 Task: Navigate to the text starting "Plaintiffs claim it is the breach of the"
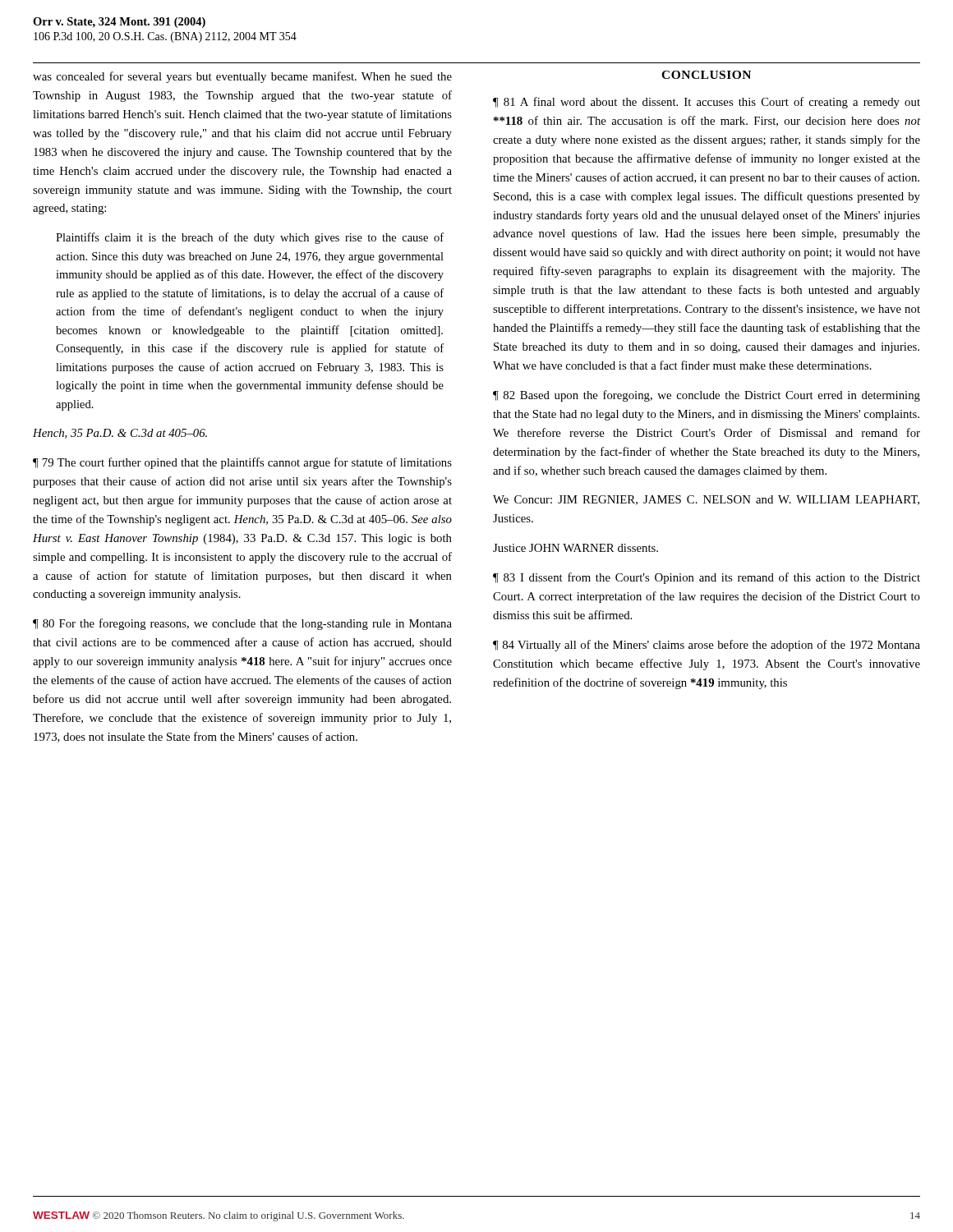250,321
